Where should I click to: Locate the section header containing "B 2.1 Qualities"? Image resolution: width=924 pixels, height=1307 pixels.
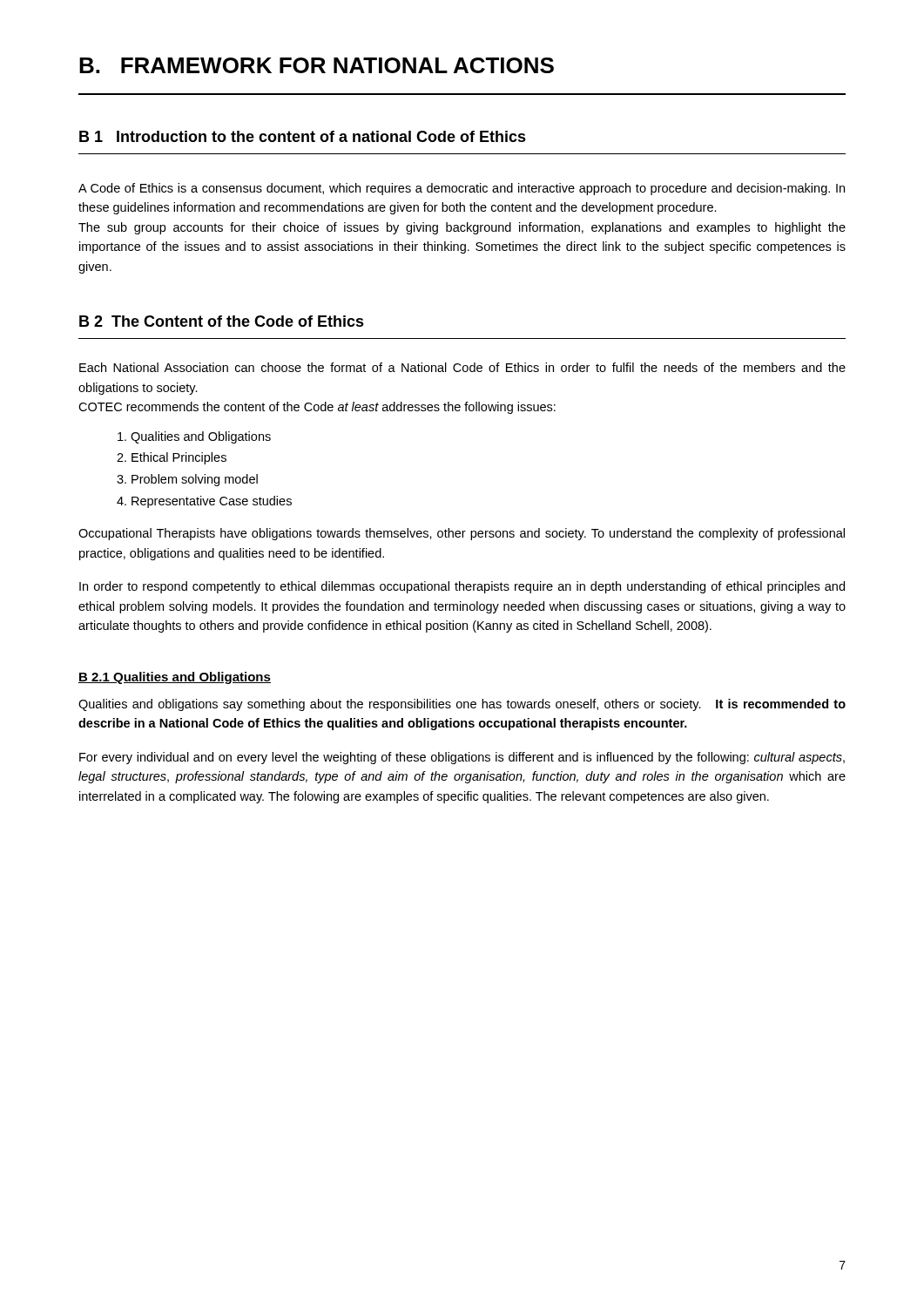[175, 676]
